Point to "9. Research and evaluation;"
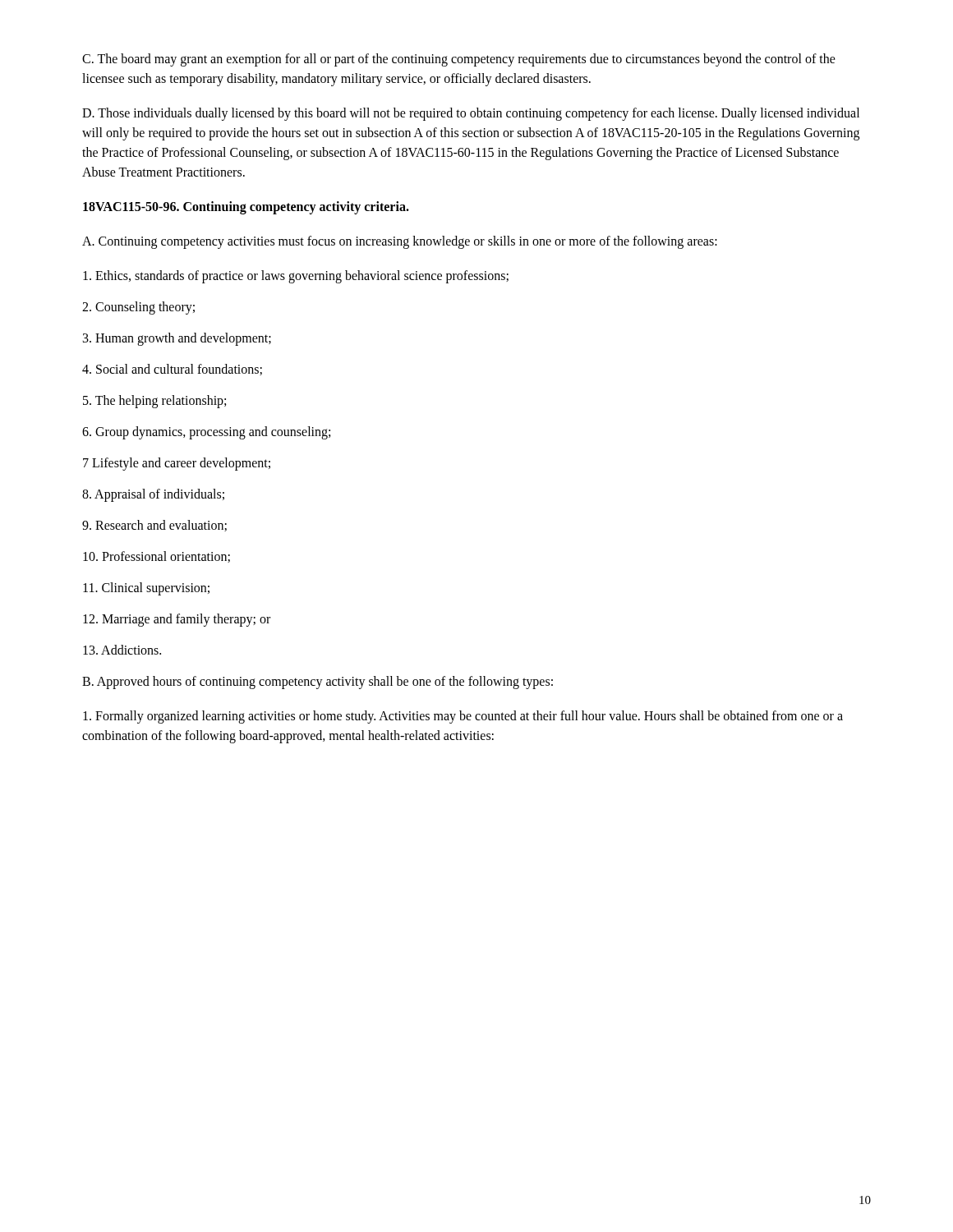 155,525
